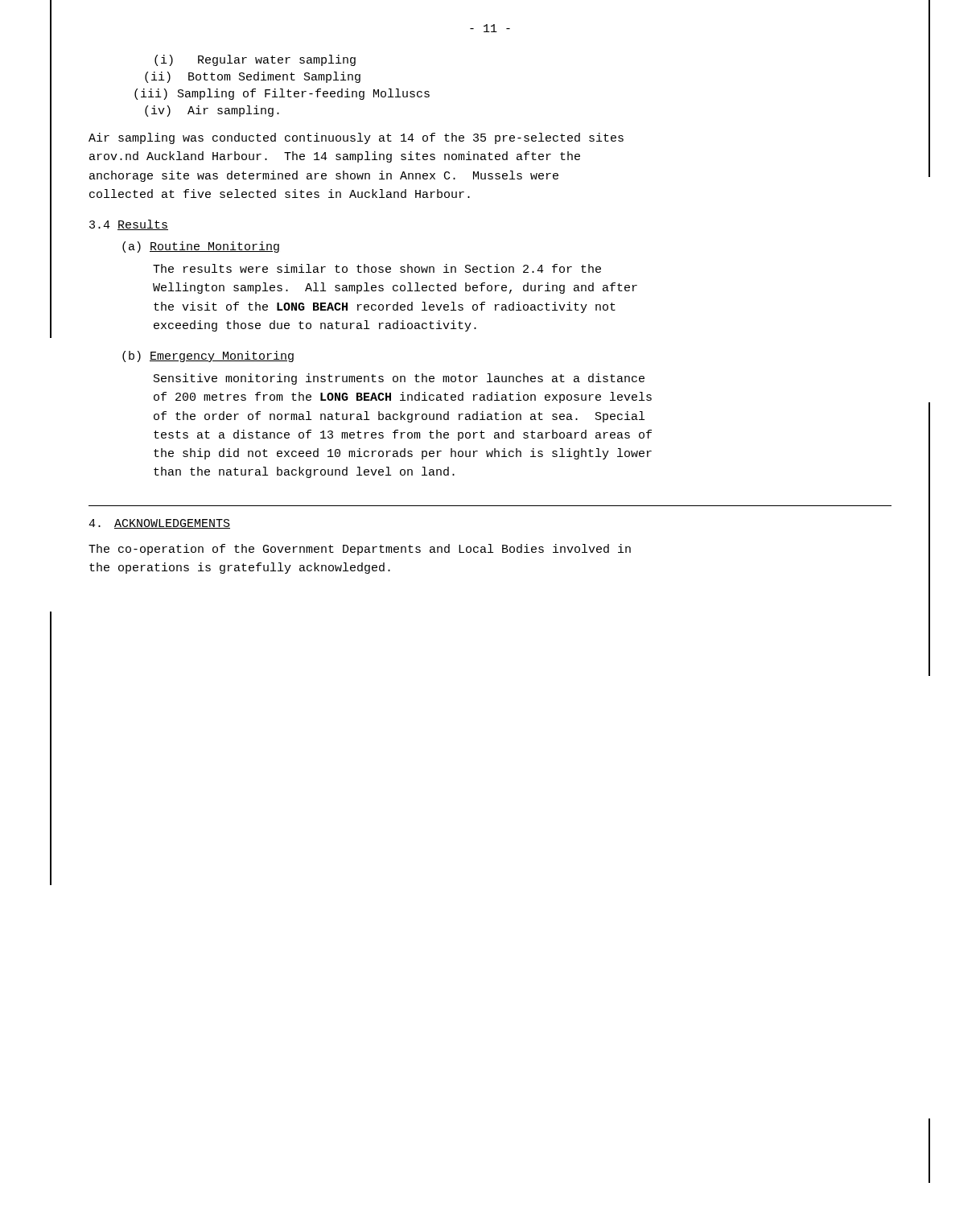This screenshot has width=980, height=1207.
Task: Select the text block starting "(a) Routine Monitoring"
Action: [200, 247]
